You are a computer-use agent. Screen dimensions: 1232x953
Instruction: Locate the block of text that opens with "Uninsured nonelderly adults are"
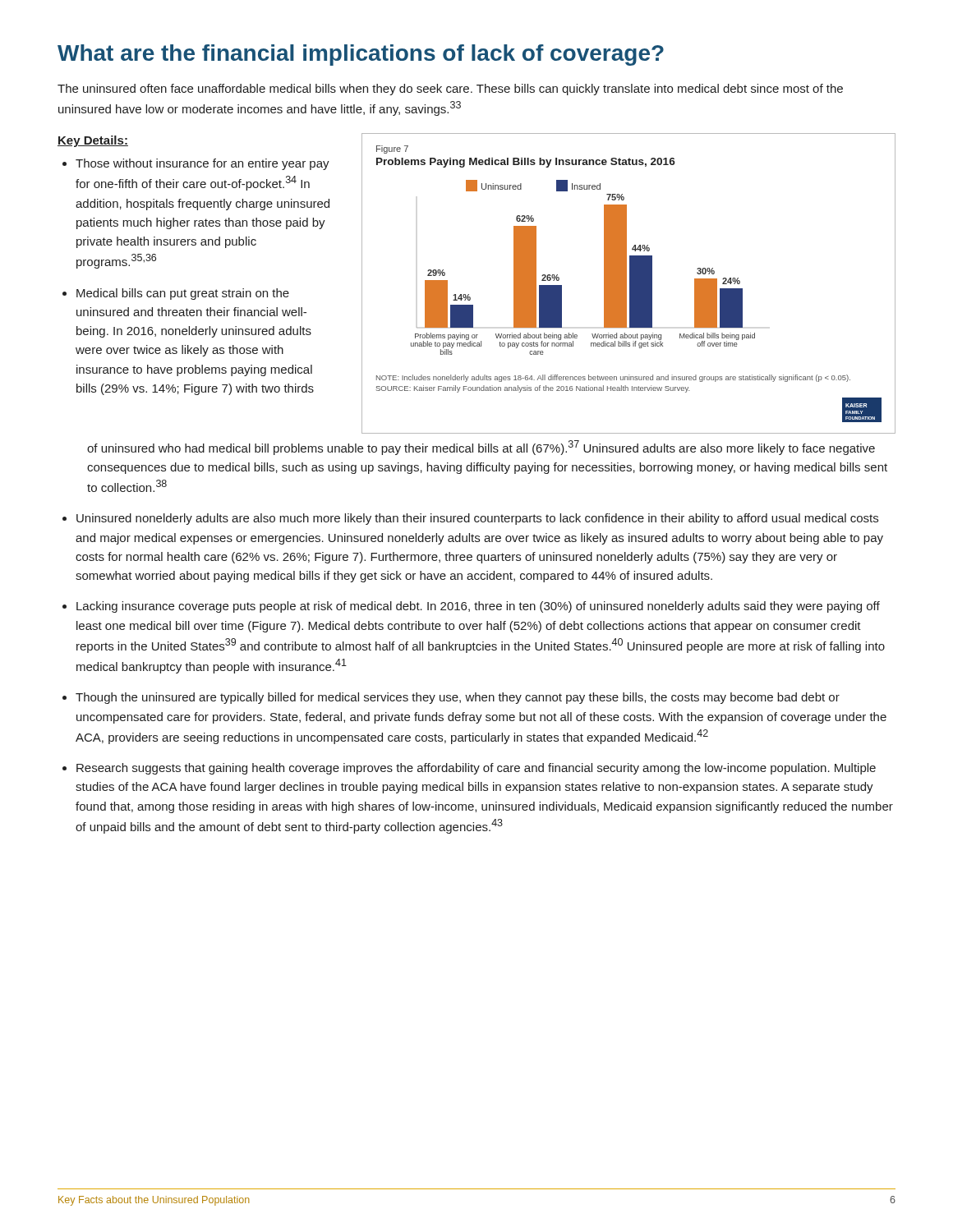pos(479,547)
